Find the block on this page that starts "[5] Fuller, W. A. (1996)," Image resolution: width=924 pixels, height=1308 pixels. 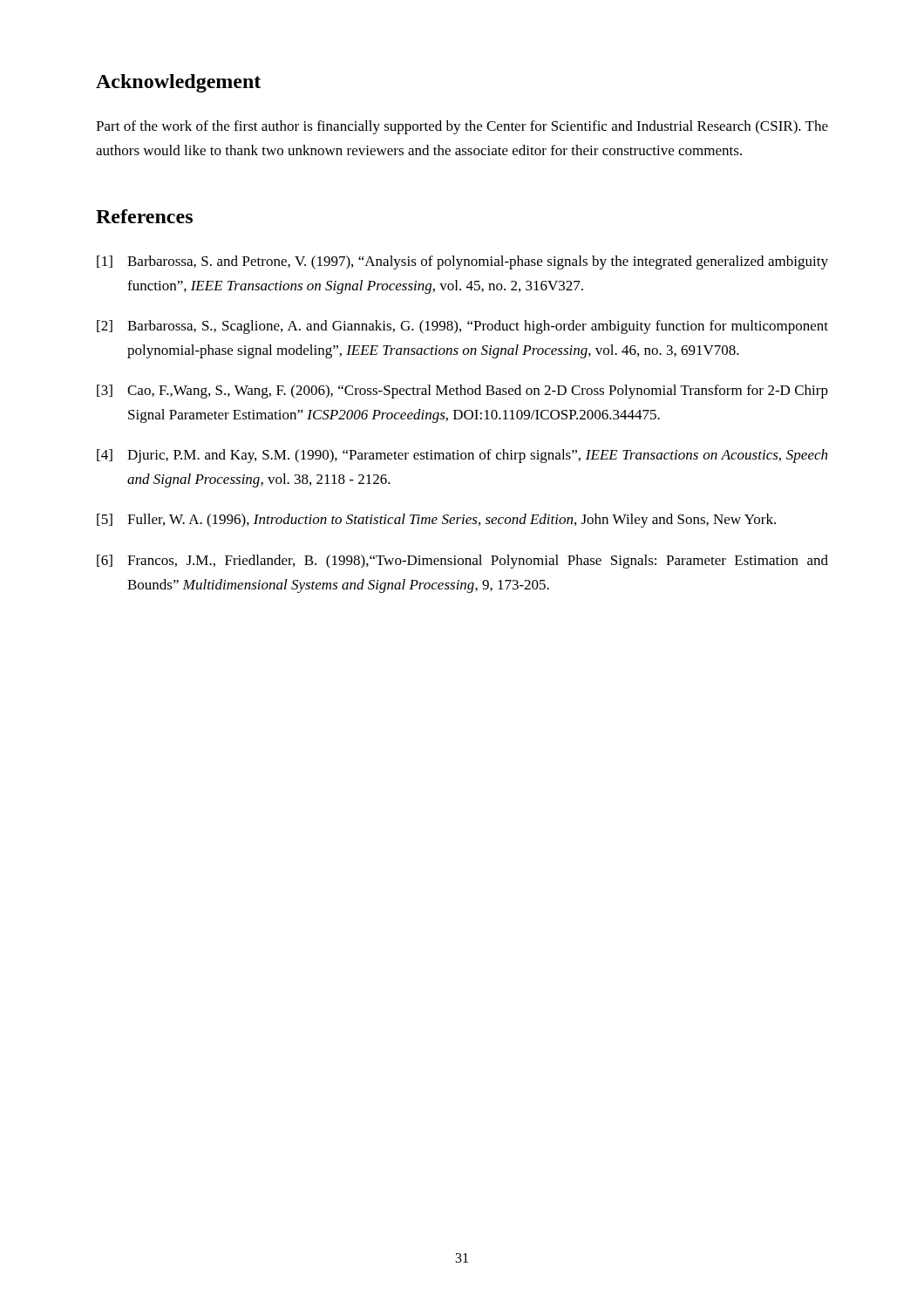tap(462, 520)
